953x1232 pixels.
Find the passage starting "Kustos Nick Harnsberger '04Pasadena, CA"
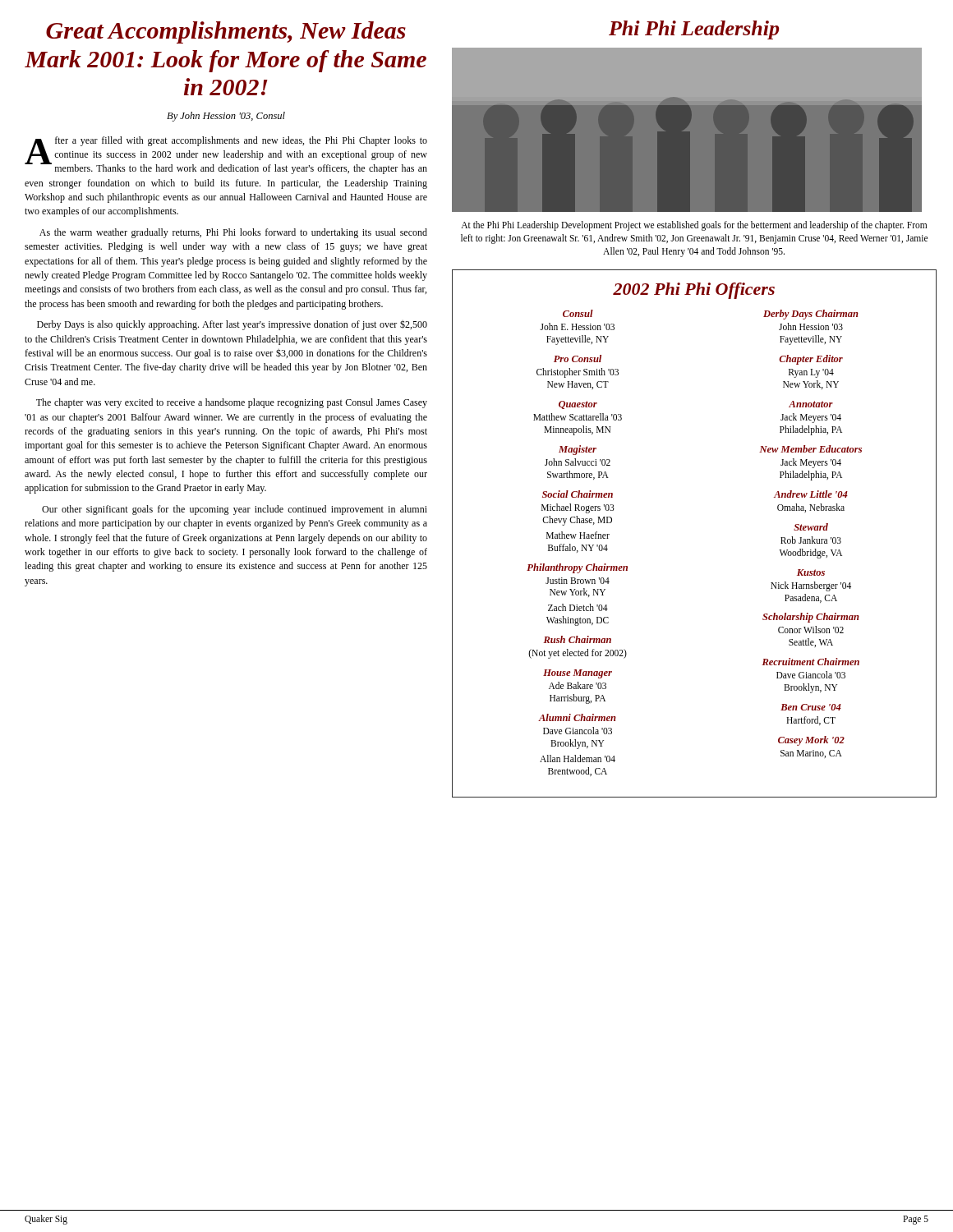[x=811, y=585]
